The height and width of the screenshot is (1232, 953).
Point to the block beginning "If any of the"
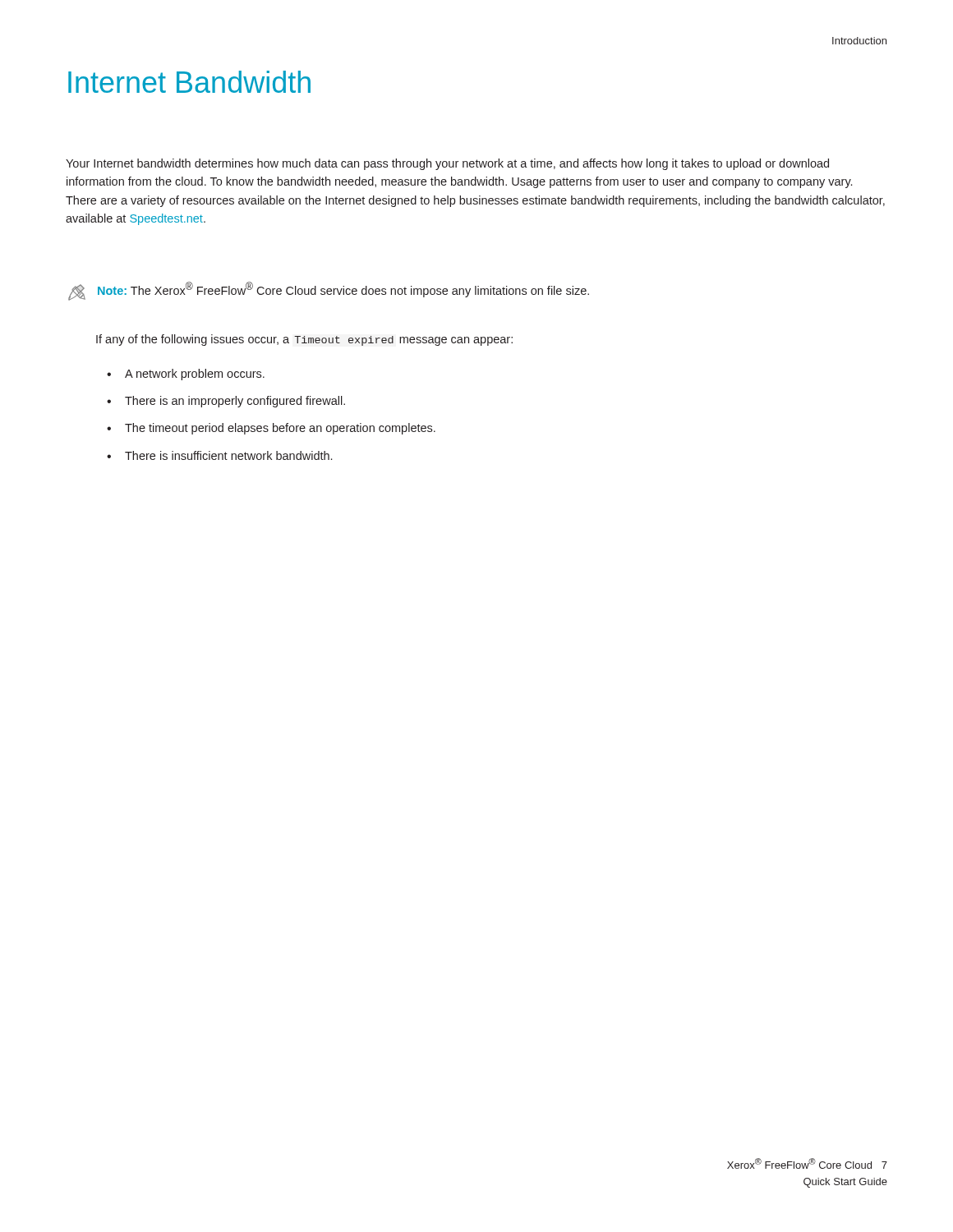(x=304, y=340)
